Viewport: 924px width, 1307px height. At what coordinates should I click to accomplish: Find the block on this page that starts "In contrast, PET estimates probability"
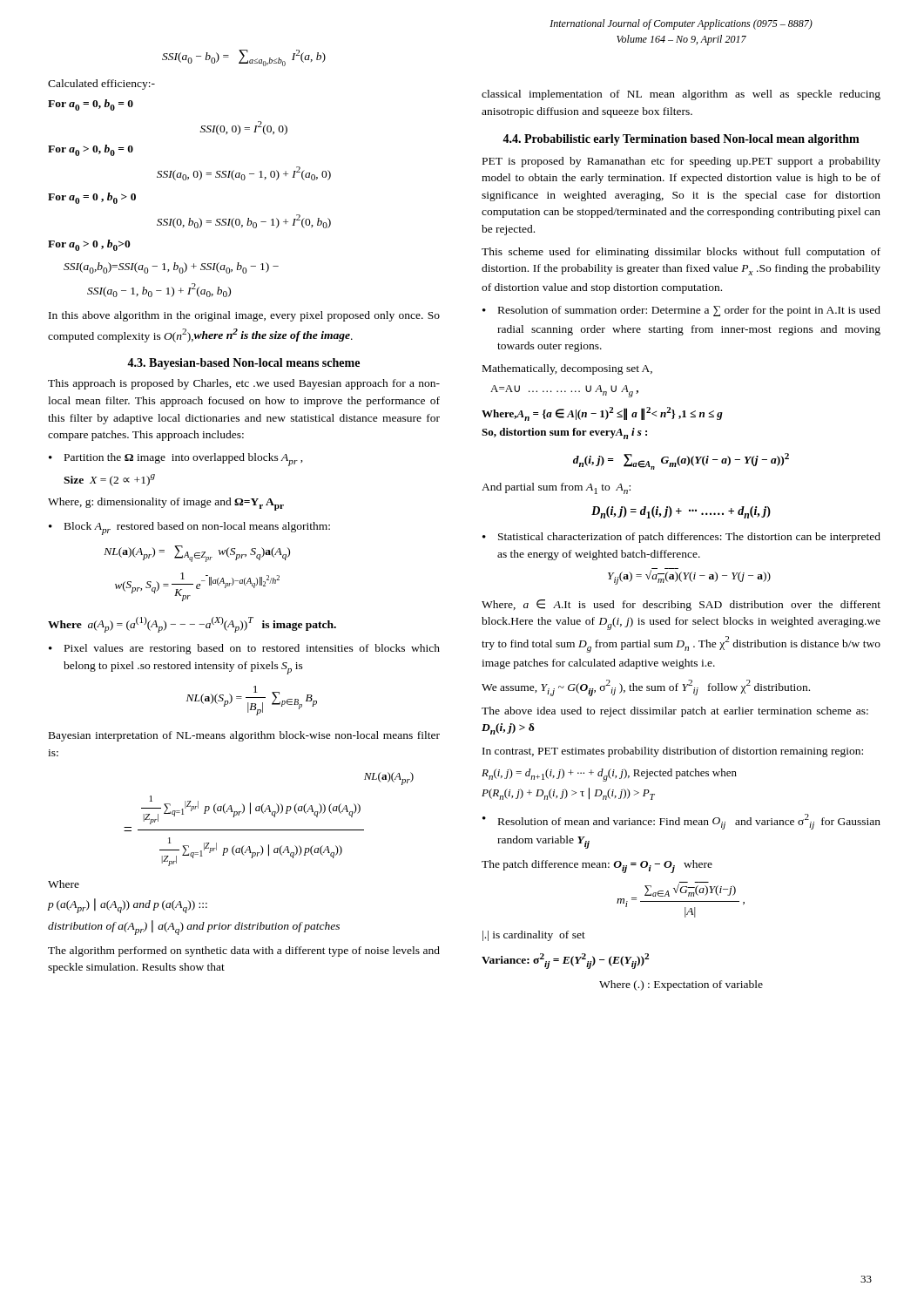click(x=673, y=751)
